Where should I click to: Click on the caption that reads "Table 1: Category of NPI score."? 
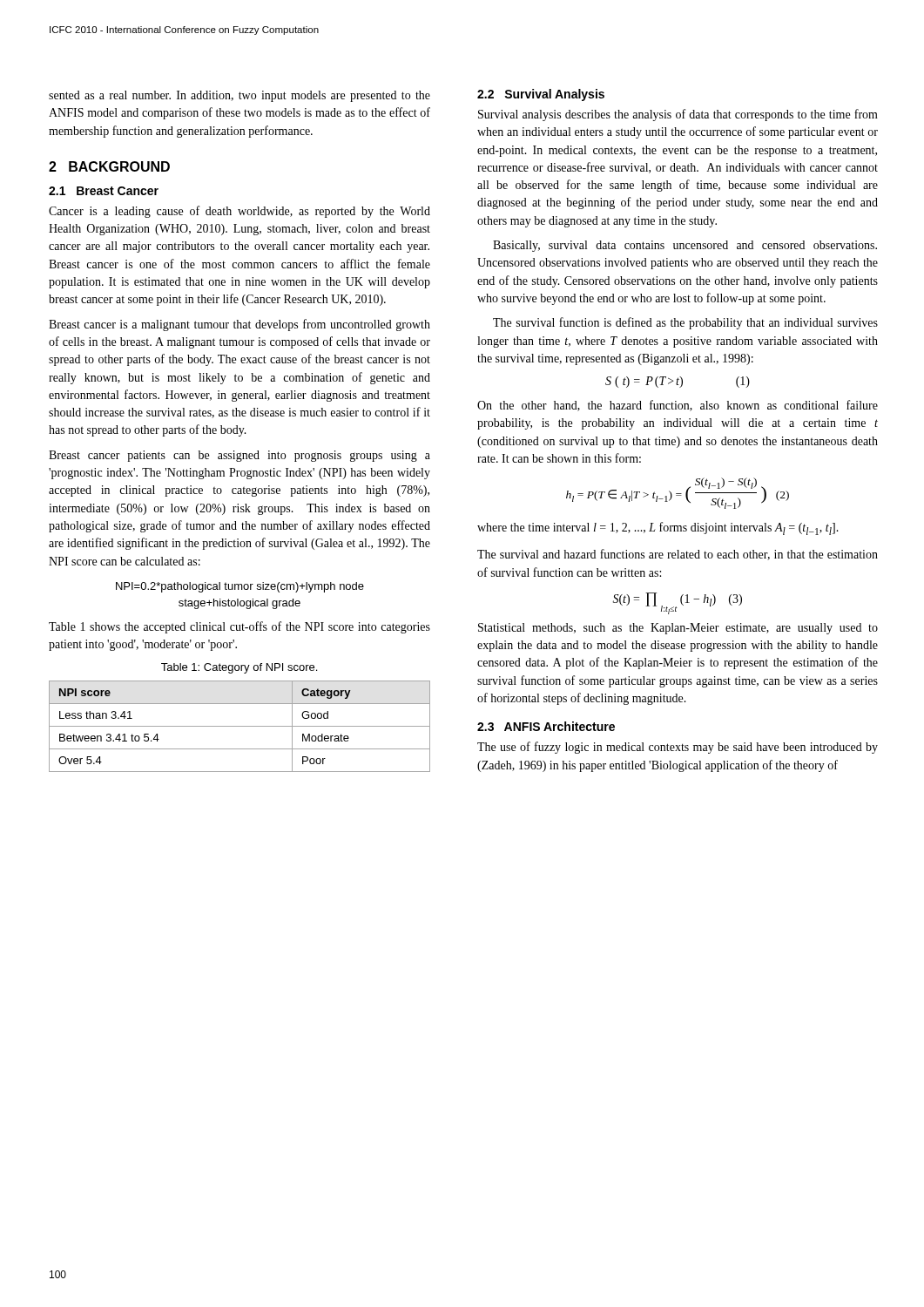coord(240,667)
